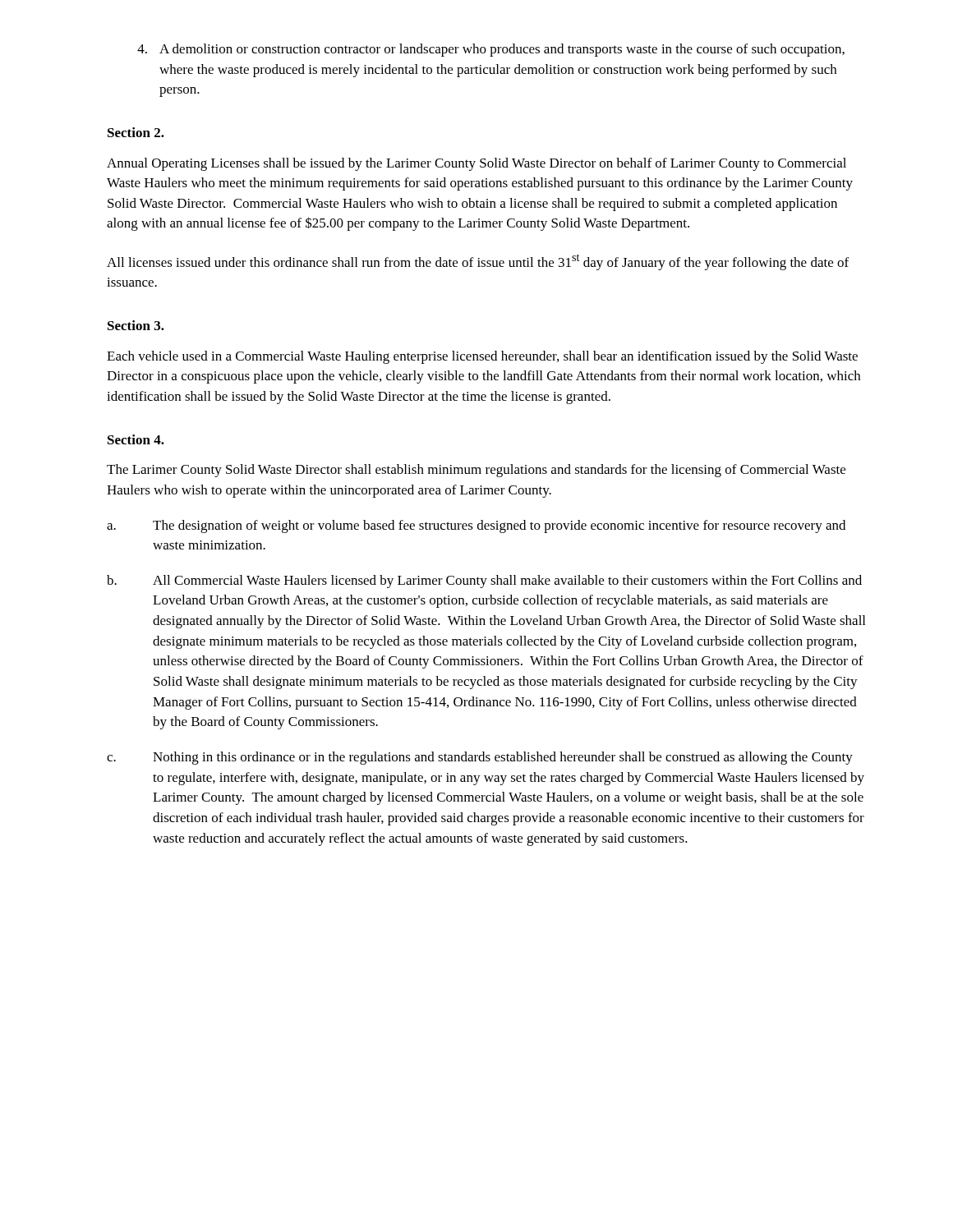Point to the region starting "a. The designation of"
This screenshot has height=1232, width=953.
(x=487, y=536)
